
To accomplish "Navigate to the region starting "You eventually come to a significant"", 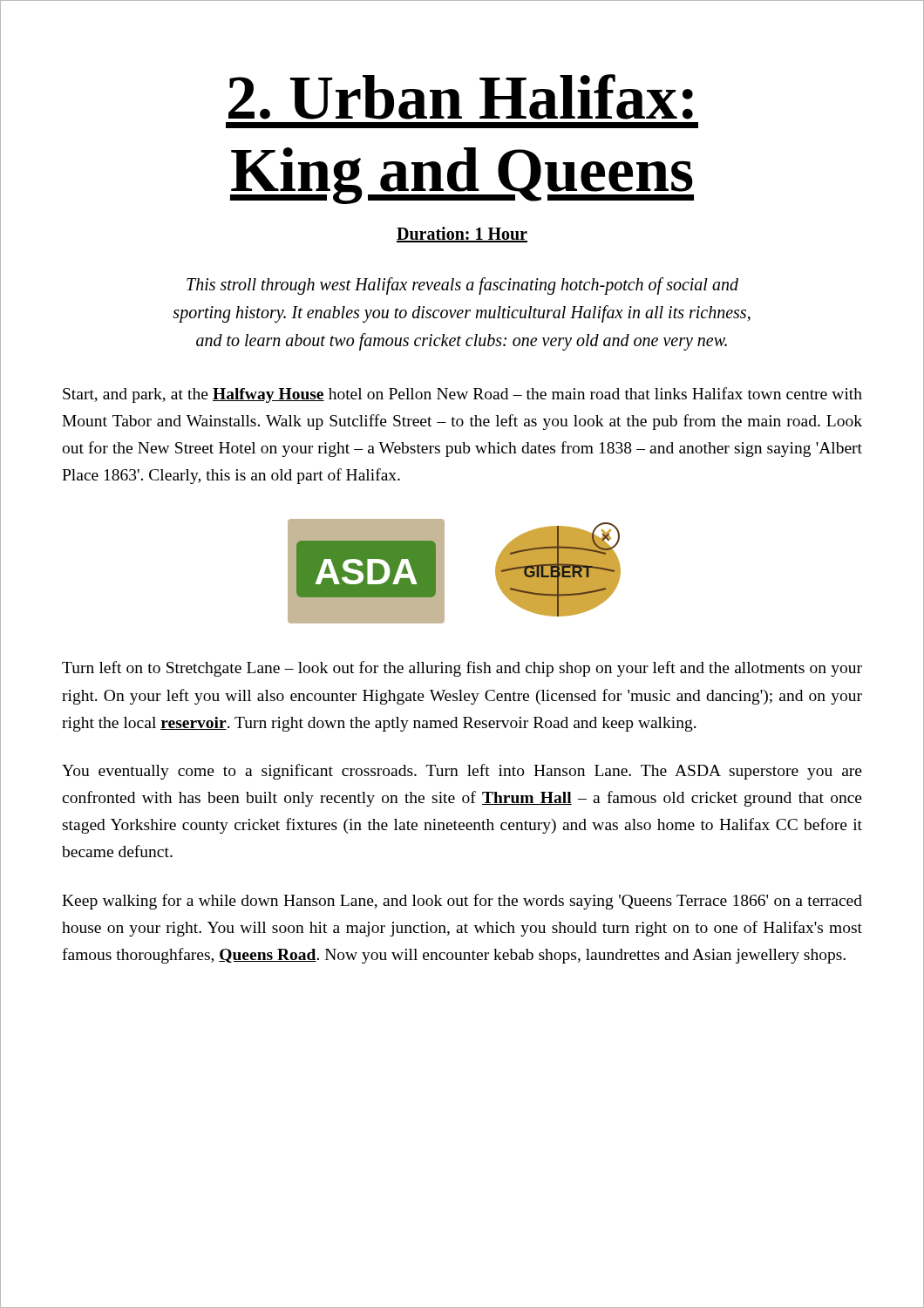I will point(462,811).
